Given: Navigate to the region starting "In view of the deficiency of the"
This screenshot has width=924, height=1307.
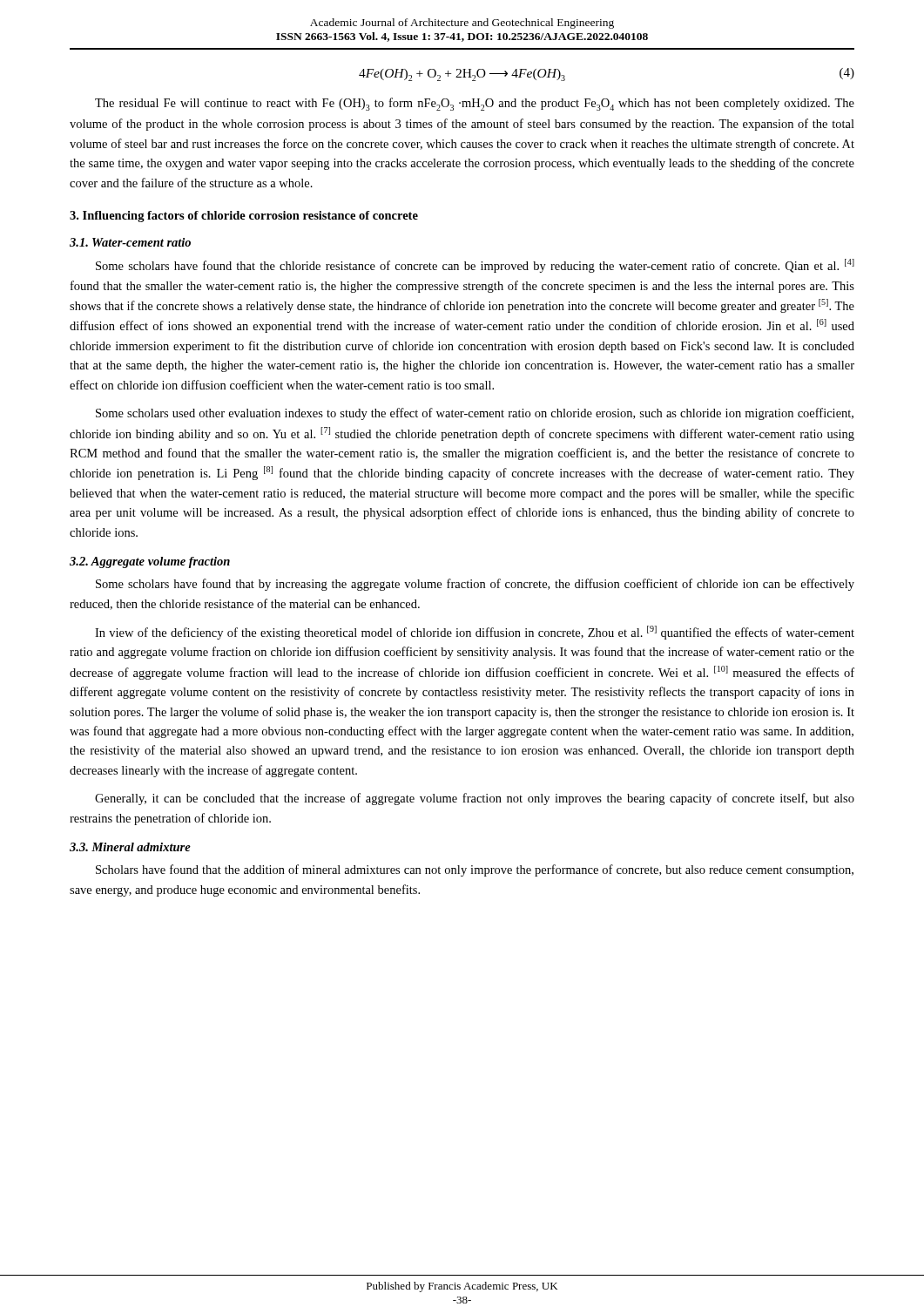Looking at the screenshot, I should coord(462,700).
